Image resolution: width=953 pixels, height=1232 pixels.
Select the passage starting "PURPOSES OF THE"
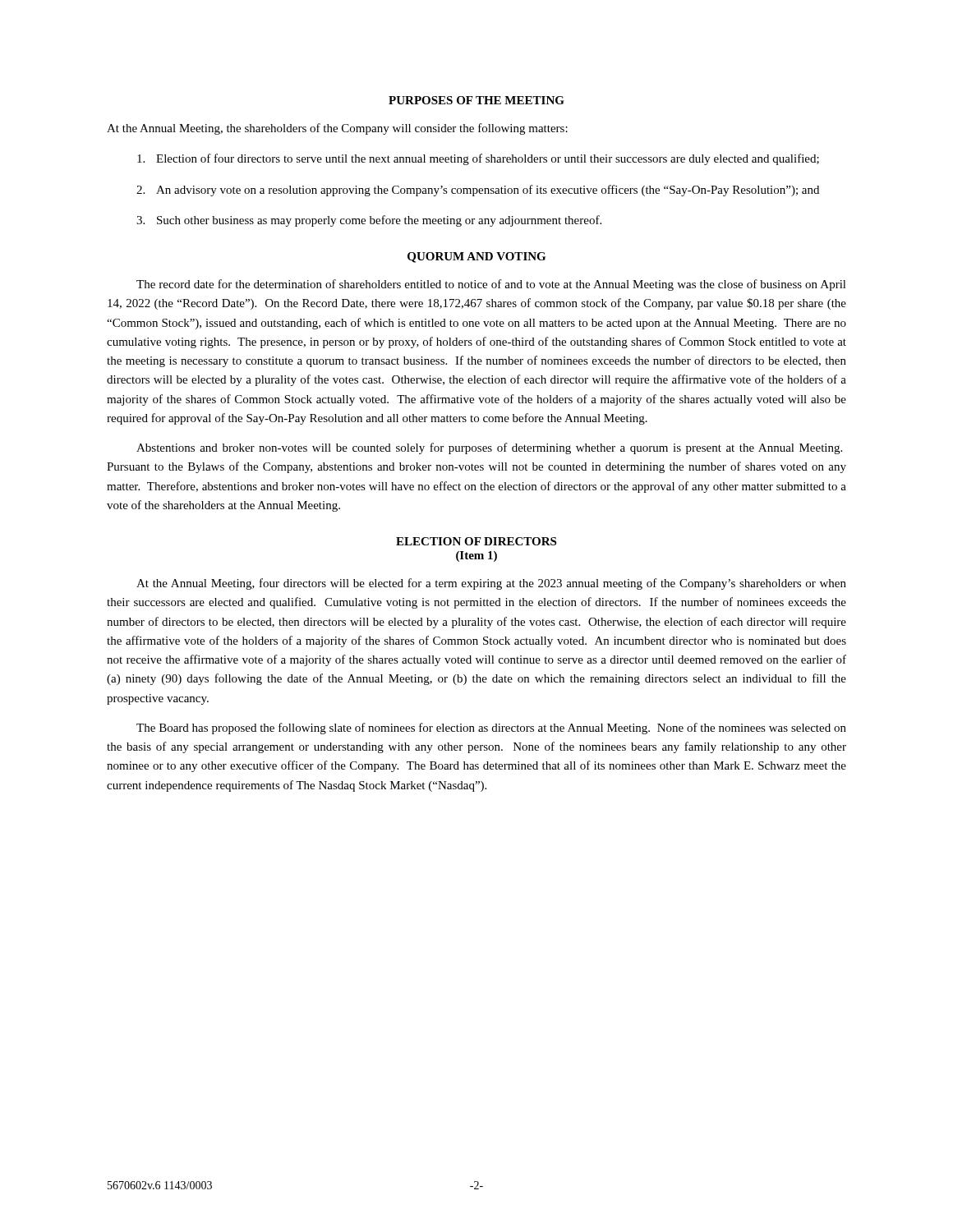pos(476,100)
